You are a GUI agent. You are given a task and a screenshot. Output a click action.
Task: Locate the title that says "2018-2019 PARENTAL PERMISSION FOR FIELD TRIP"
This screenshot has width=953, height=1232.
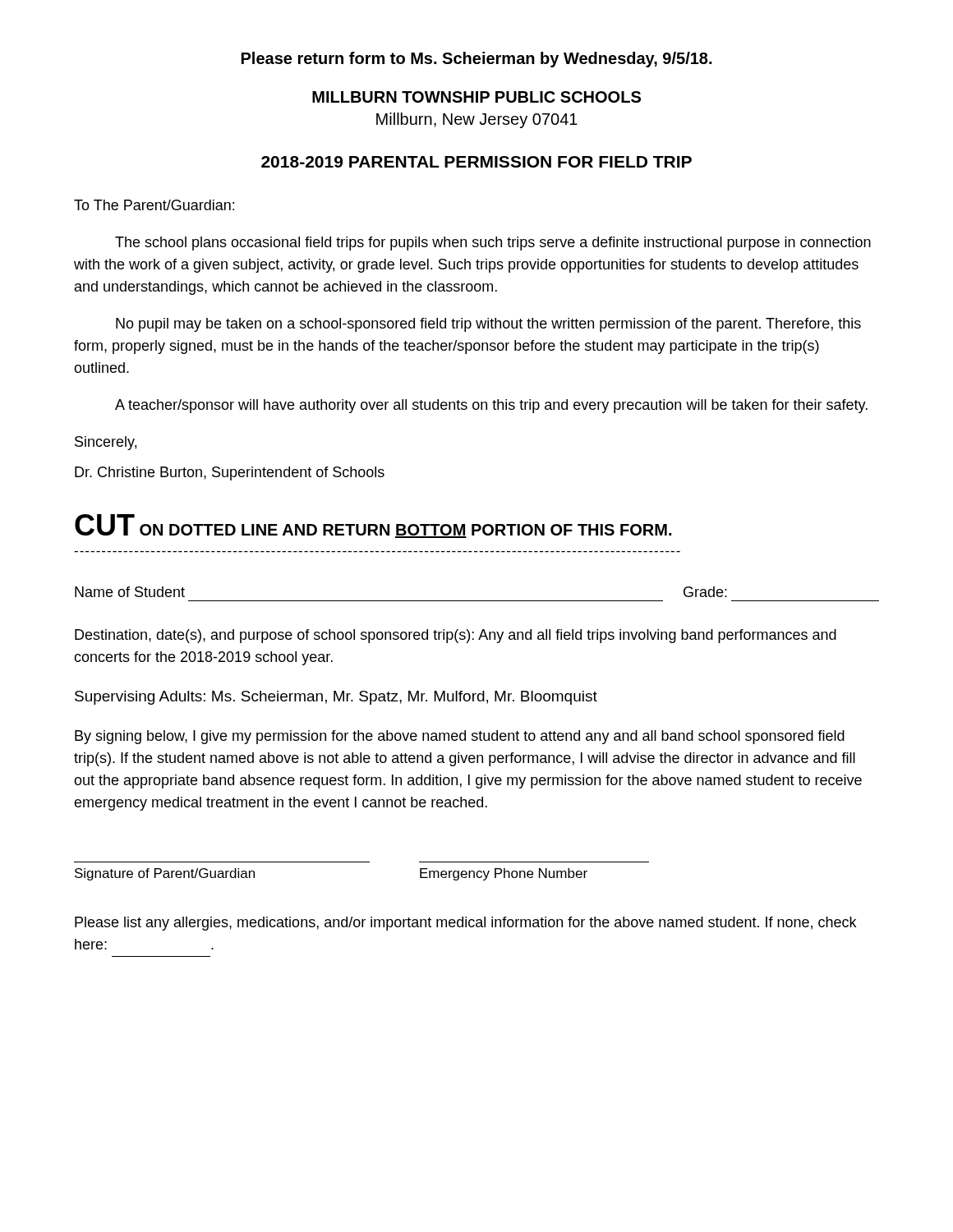tap(476, 161)
